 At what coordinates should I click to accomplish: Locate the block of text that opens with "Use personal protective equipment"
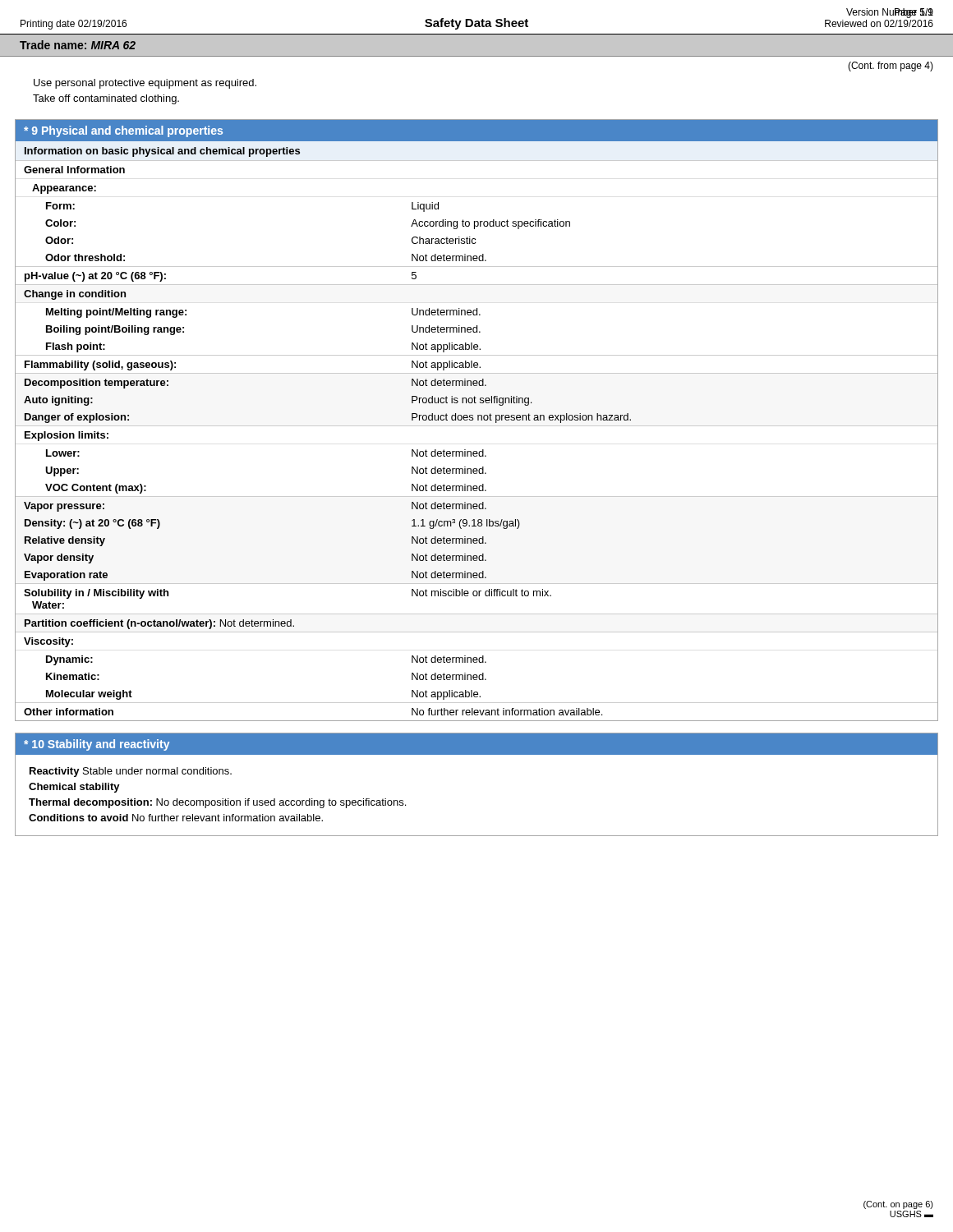pos(145,83)
